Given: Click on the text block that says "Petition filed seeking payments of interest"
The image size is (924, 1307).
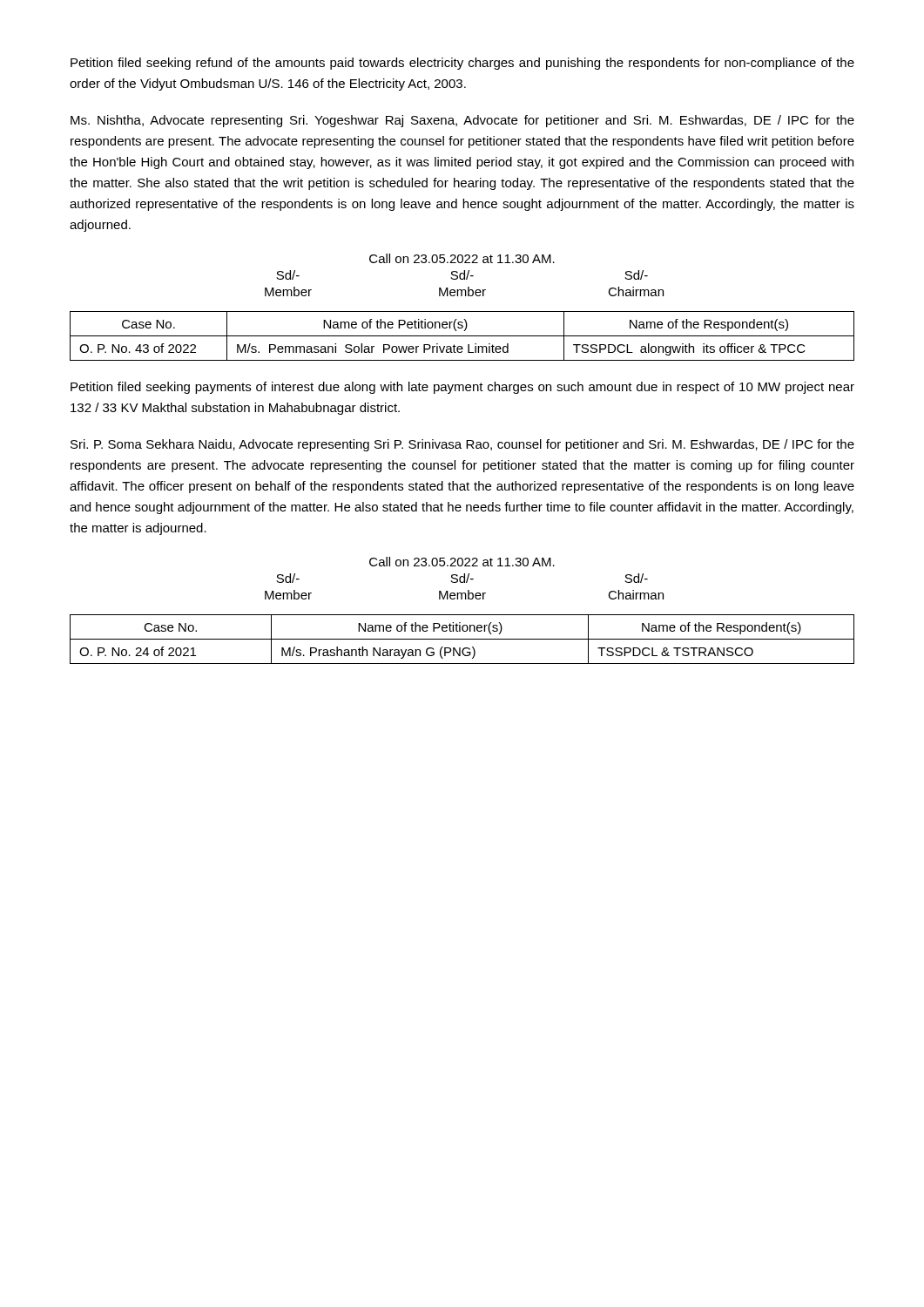Looking at the screenshot, I should (462, 397).
